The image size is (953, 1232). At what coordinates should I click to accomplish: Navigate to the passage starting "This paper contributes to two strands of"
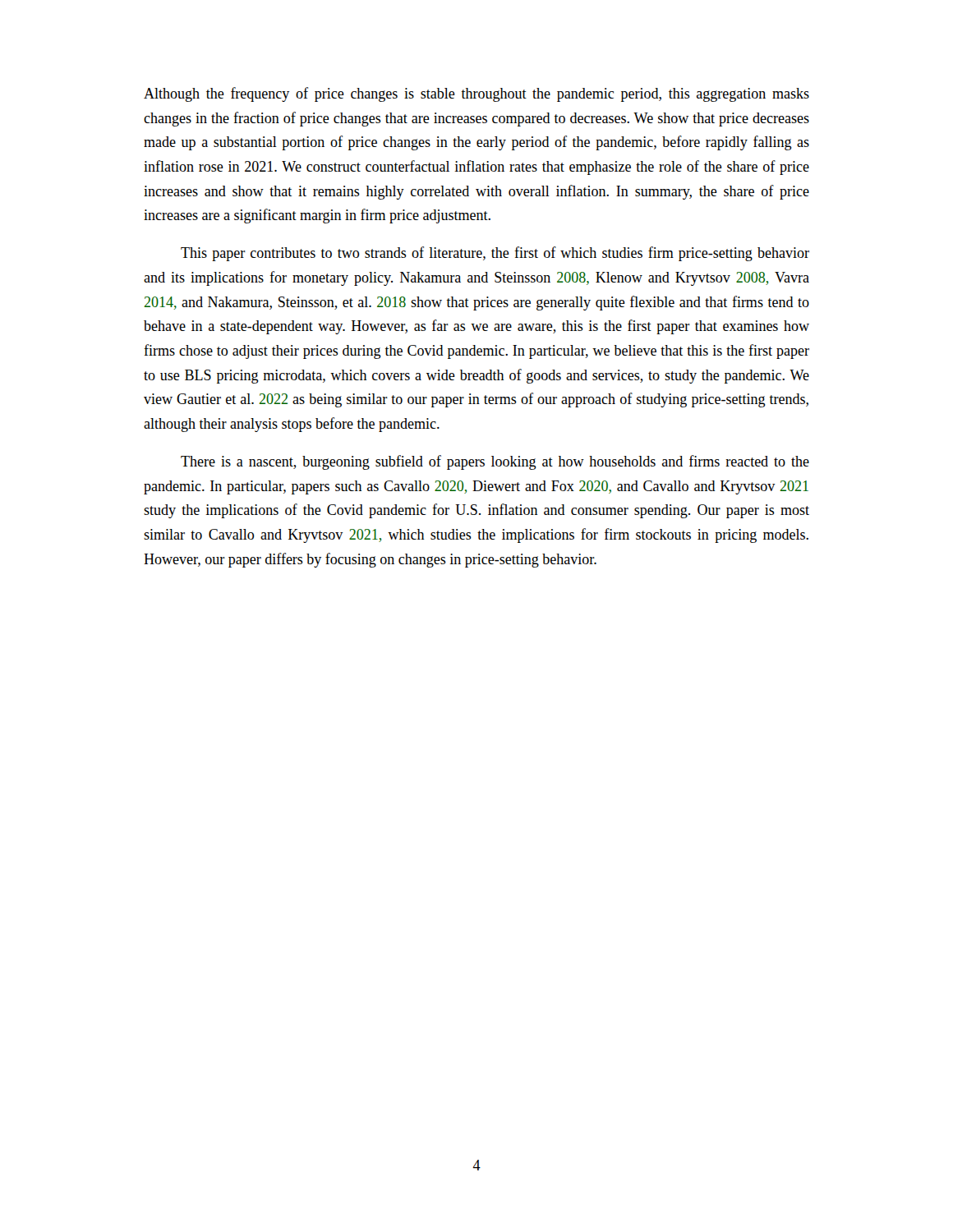click(476, 339)
